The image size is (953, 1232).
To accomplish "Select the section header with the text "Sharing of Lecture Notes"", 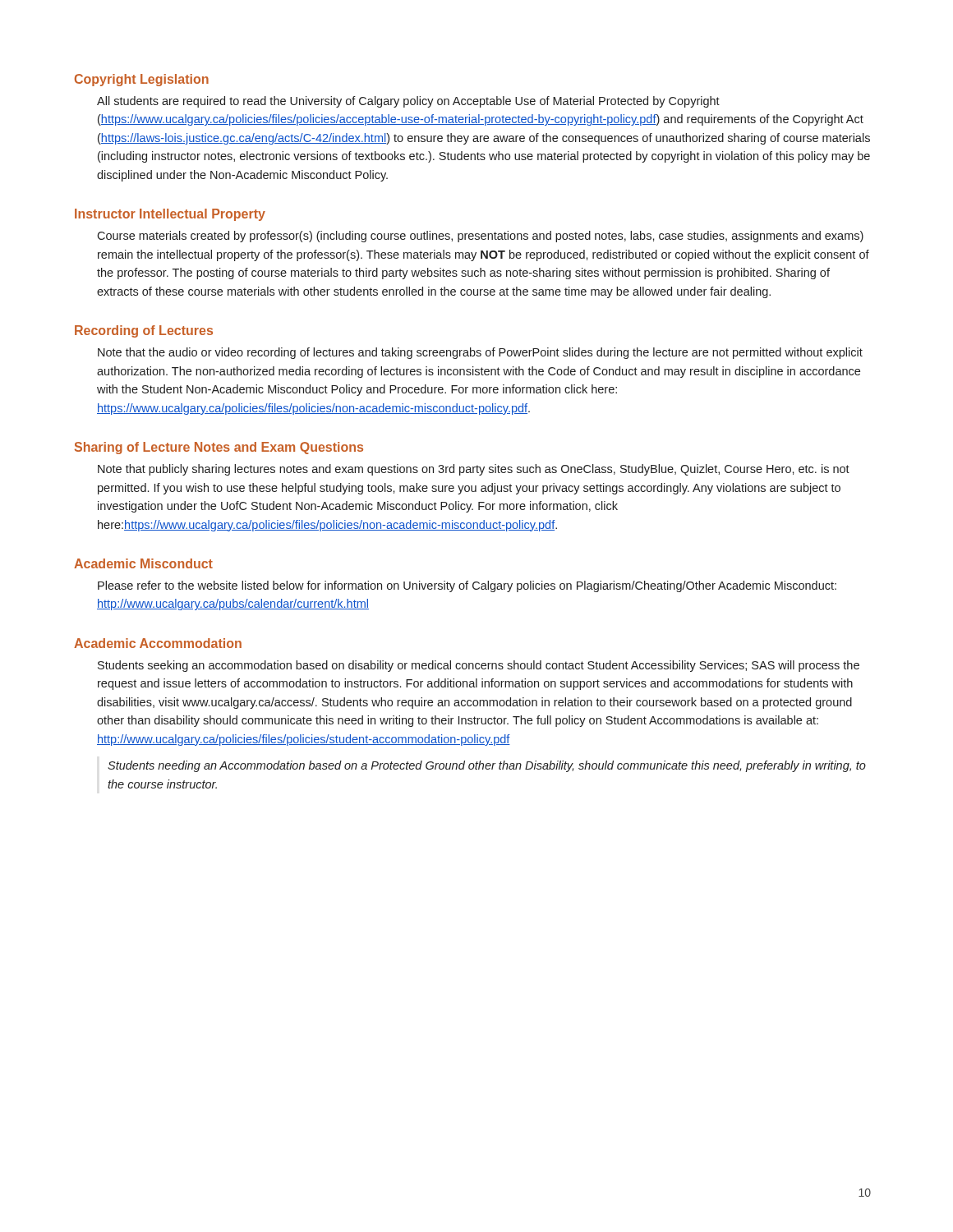I will [219, 447].
